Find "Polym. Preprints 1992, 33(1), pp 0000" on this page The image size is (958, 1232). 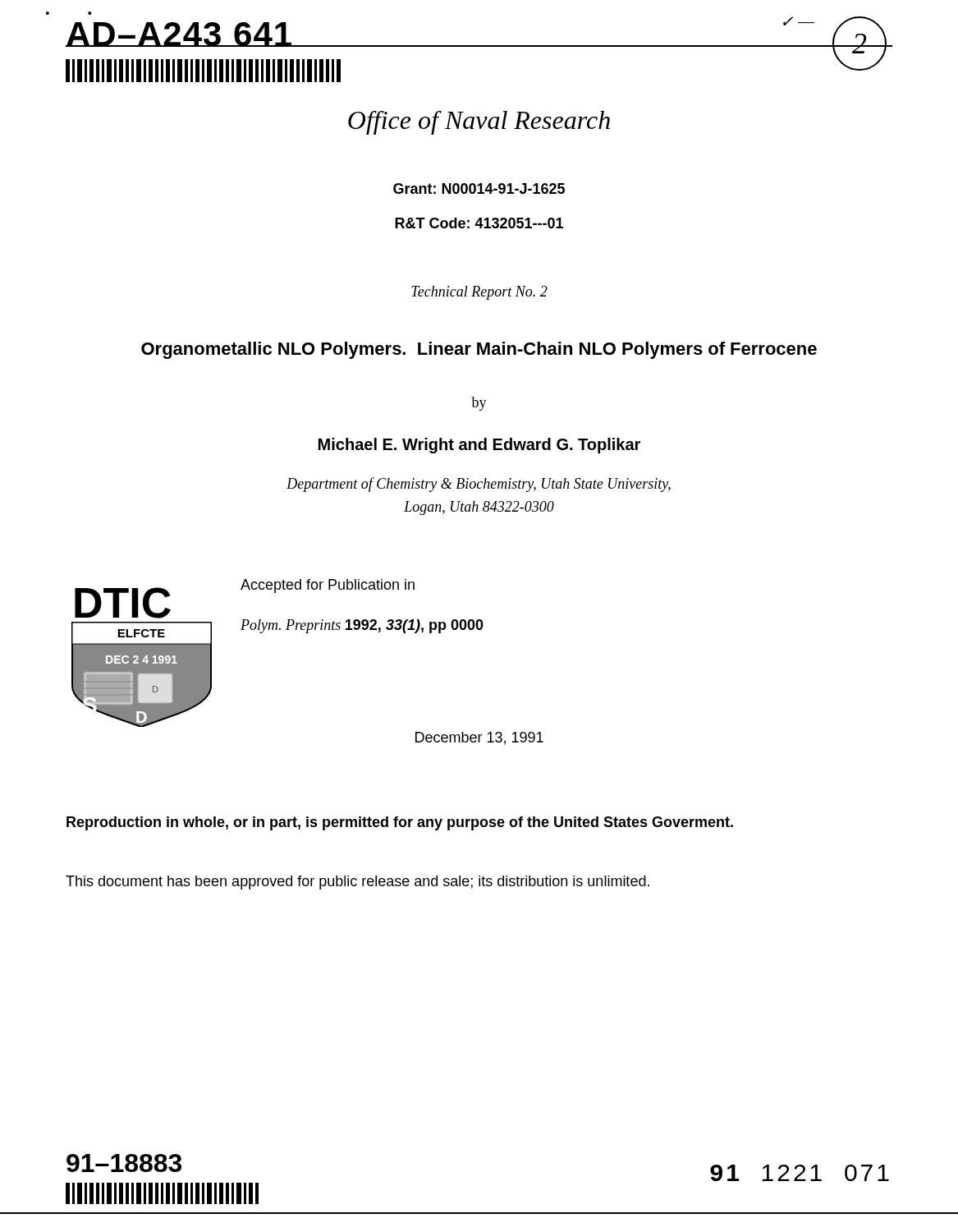point(362,625)
